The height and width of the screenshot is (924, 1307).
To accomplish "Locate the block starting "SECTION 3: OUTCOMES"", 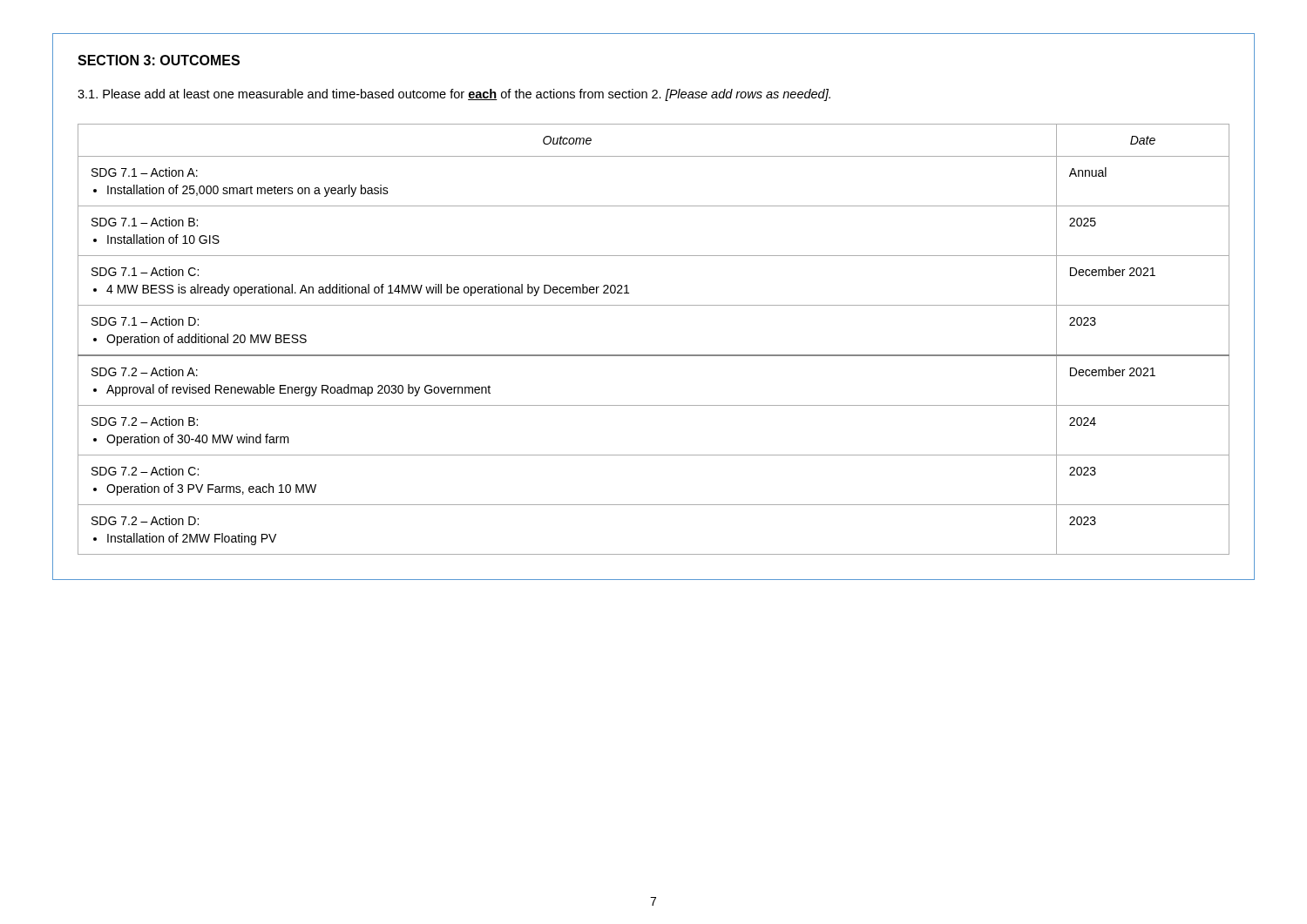I will [159, 61].
